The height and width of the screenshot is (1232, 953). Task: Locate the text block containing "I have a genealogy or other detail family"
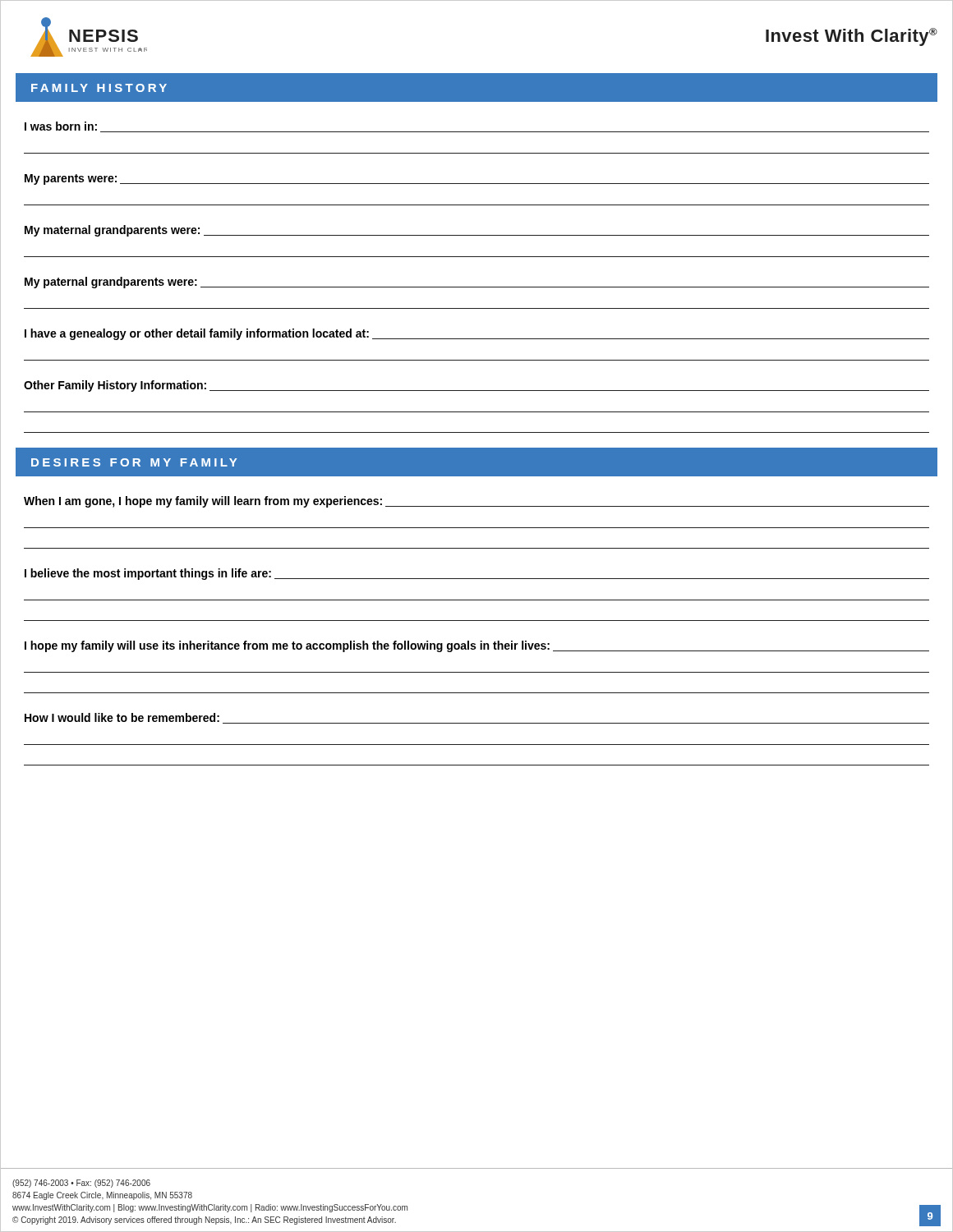[x=476, y=342]
